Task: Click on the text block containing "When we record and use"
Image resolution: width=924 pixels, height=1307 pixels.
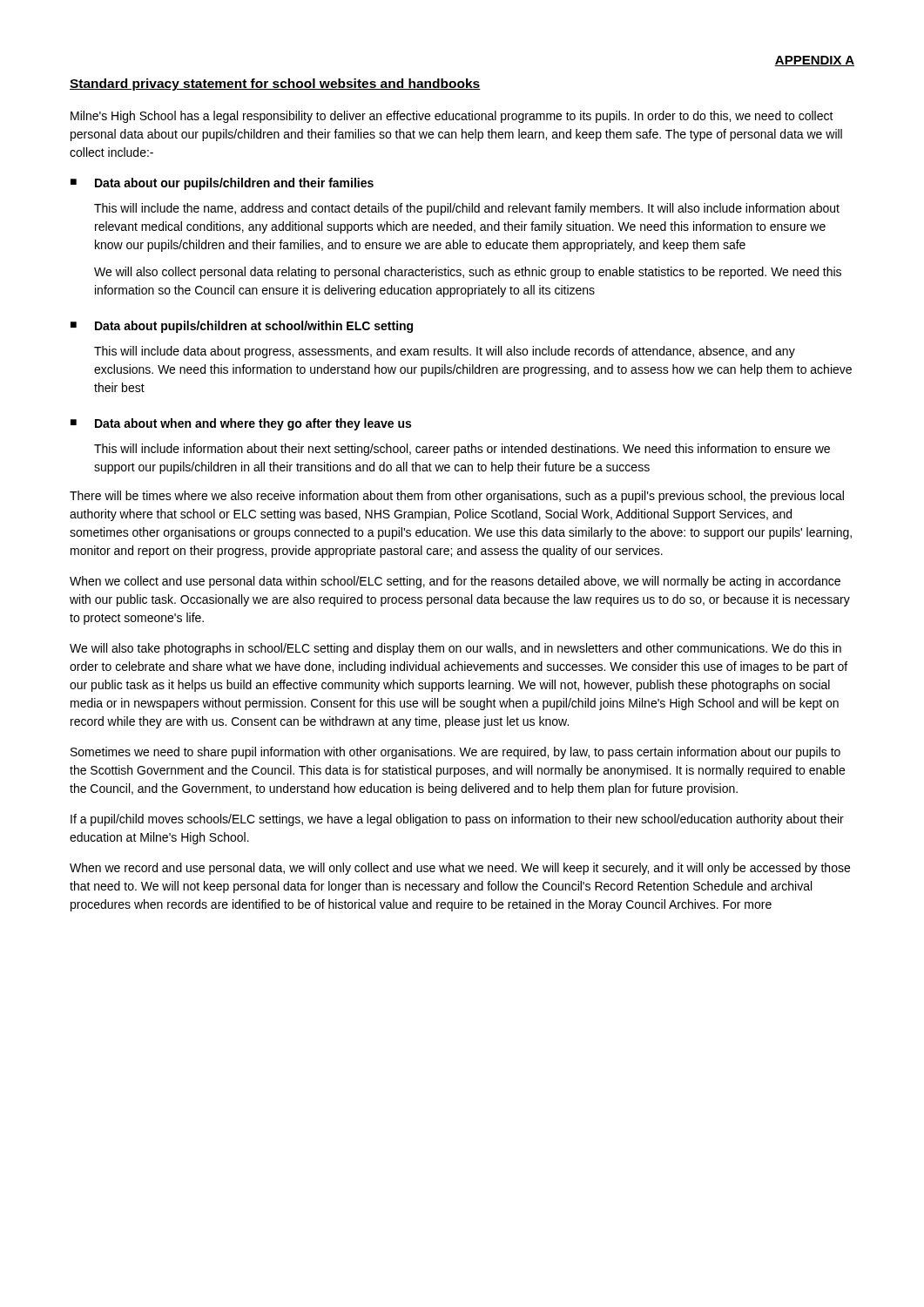Action: pyautogui.click(x=460, y=886)
